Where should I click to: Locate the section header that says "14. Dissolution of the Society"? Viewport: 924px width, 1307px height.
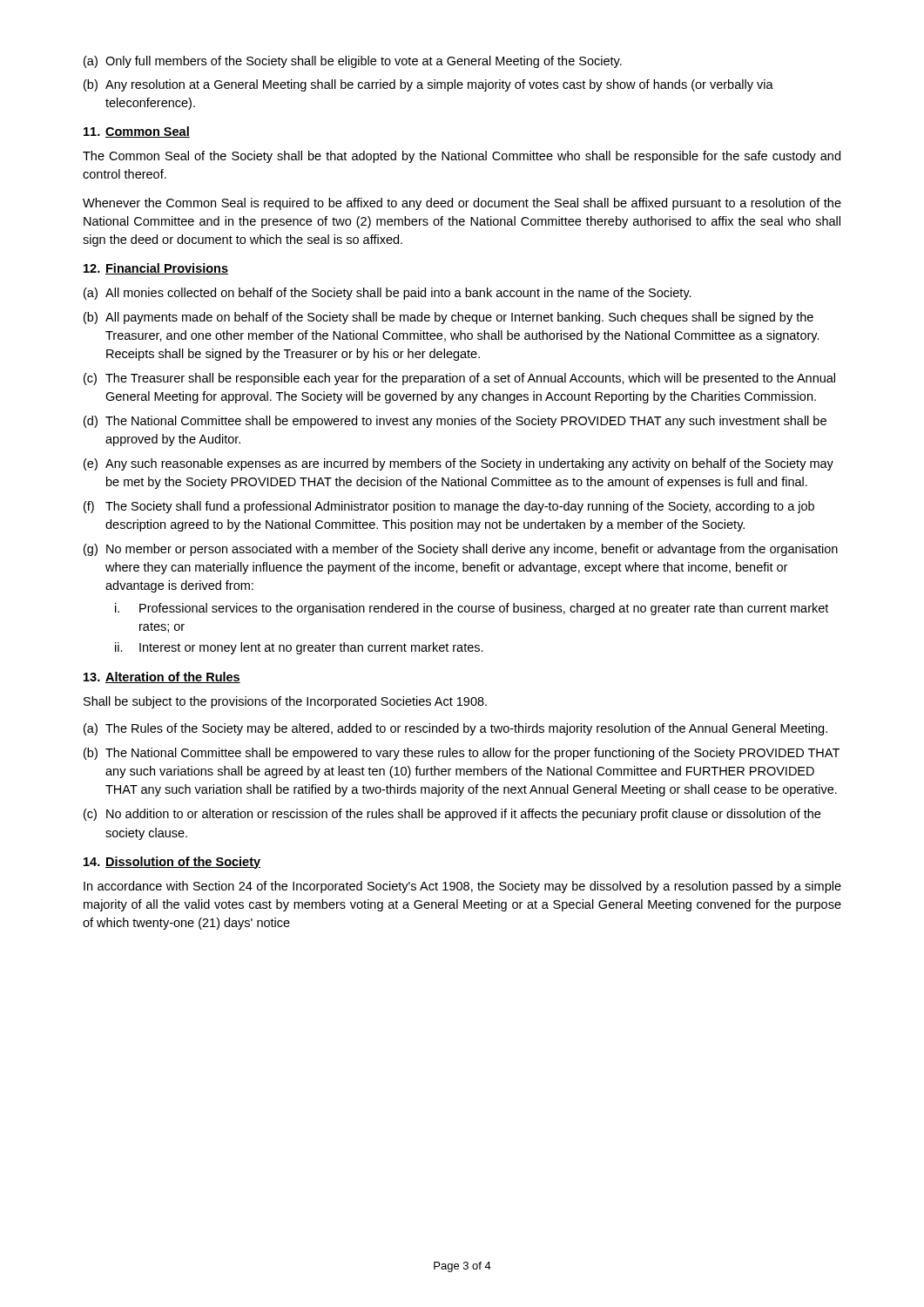172,861
